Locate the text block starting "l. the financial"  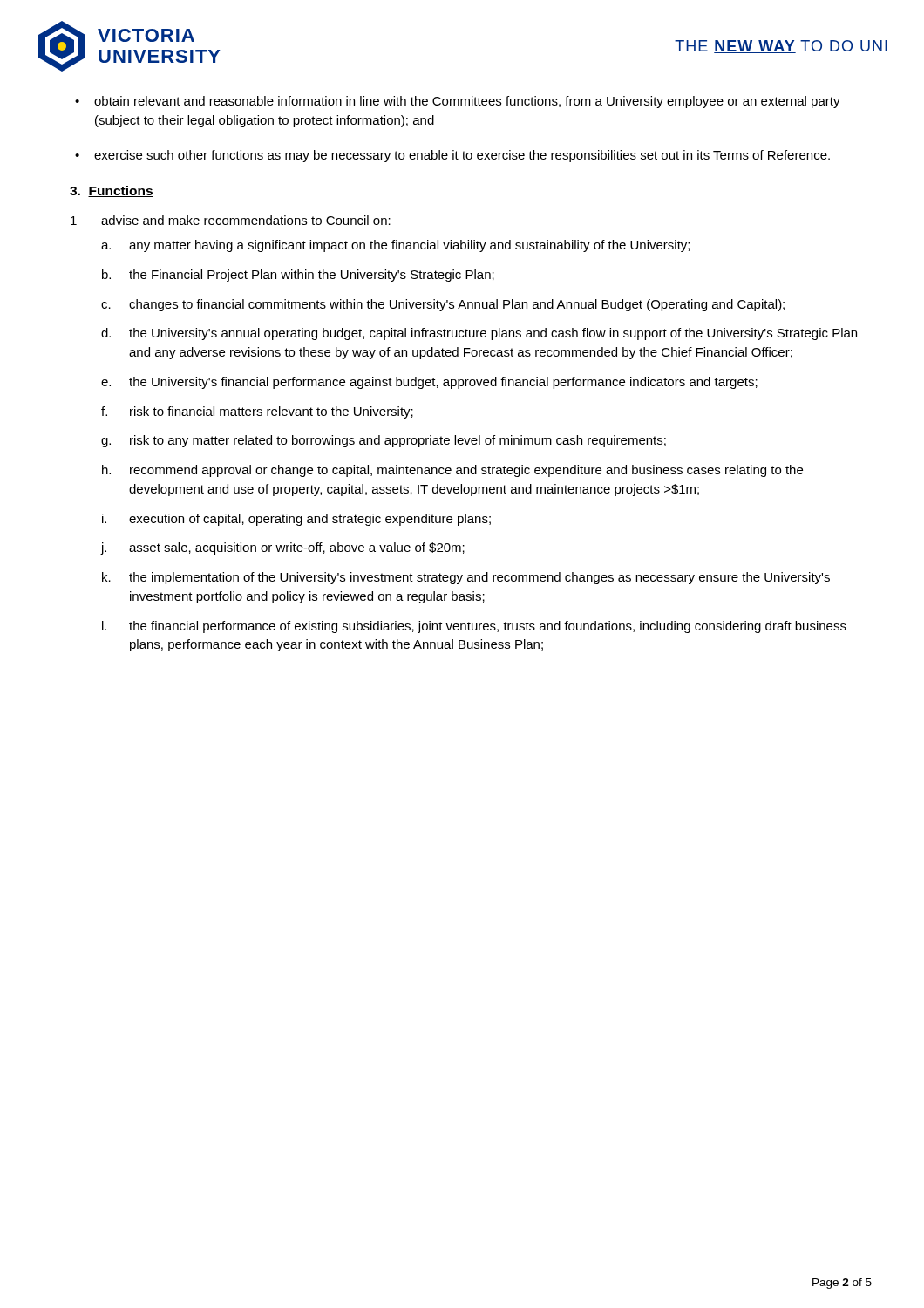[486, 635]
